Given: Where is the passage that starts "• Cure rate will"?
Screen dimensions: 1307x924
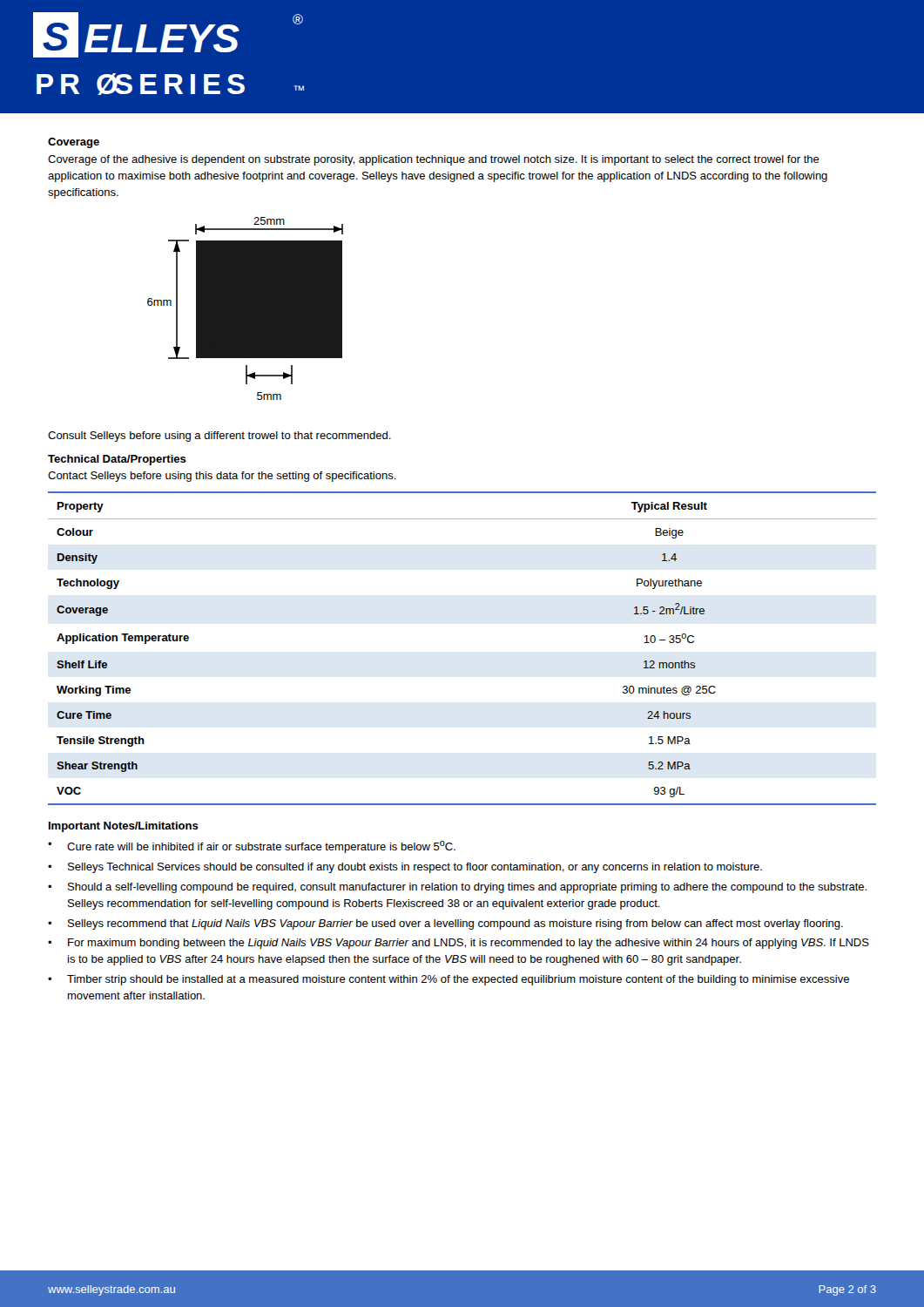Looking at the screenshot, I should point(252,846).
